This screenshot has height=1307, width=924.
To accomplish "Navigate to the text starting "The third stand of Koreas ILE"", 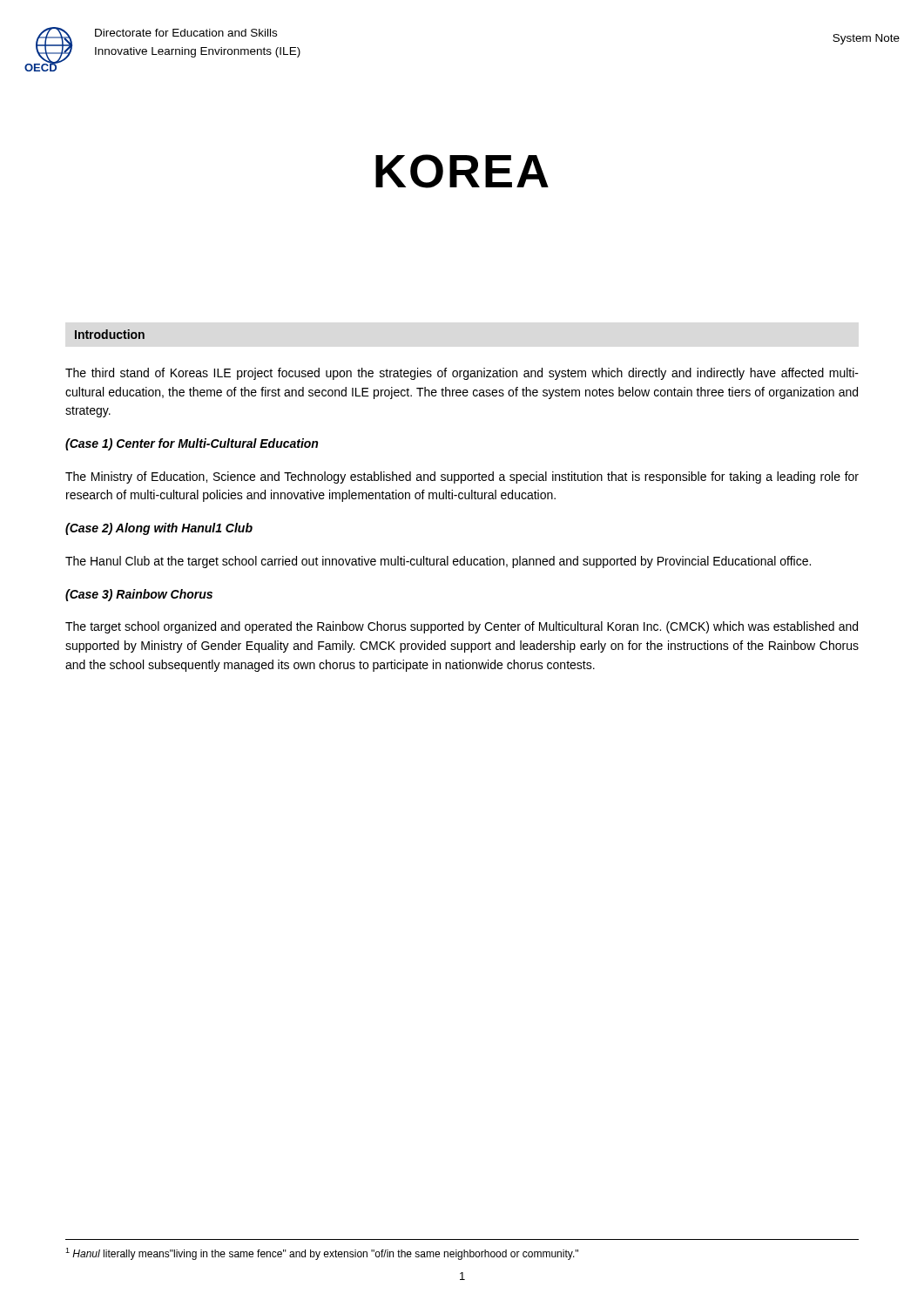I will 462,393.
